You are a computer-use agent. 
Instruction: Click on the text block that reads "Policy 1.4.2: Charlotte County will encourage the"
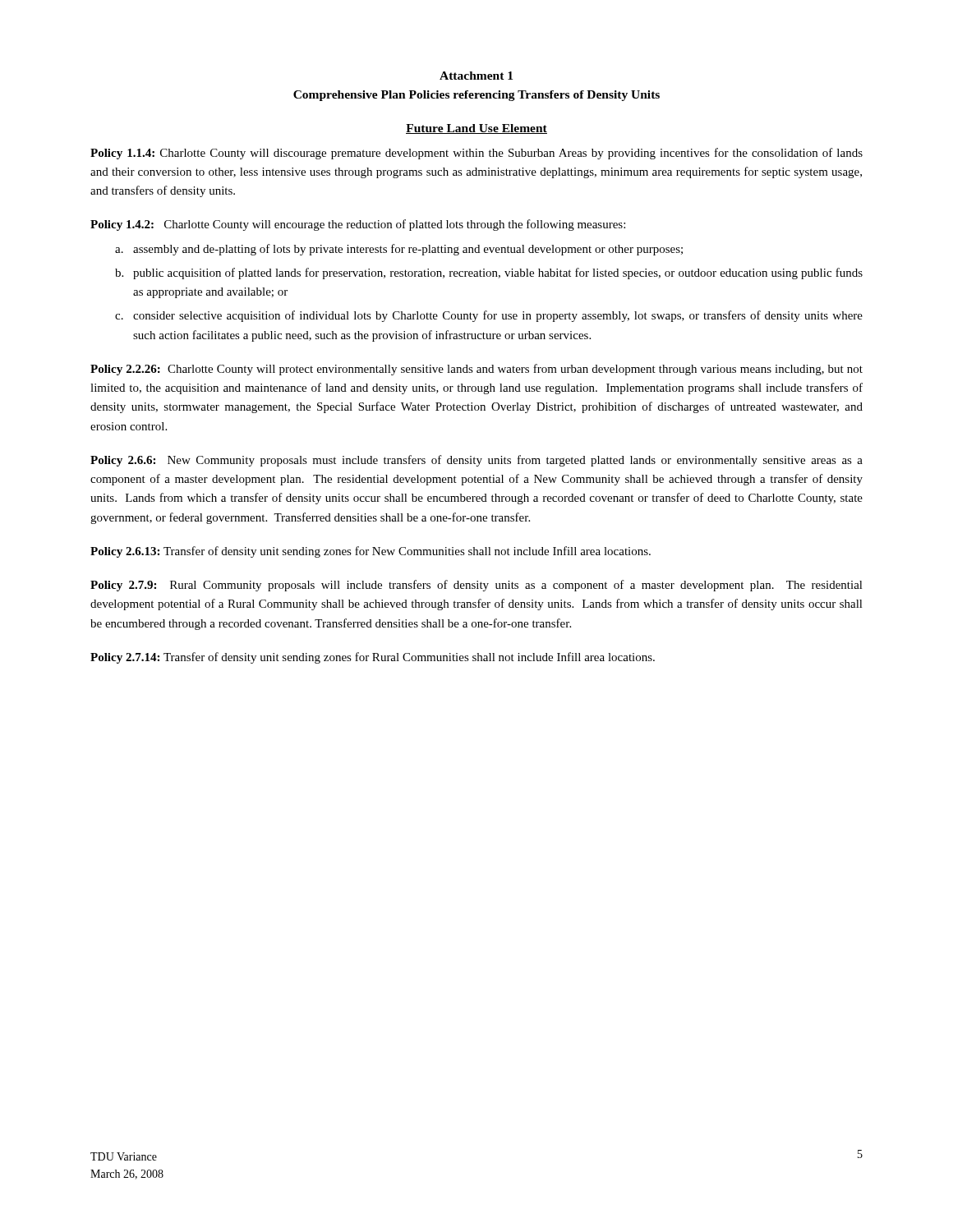476,225
